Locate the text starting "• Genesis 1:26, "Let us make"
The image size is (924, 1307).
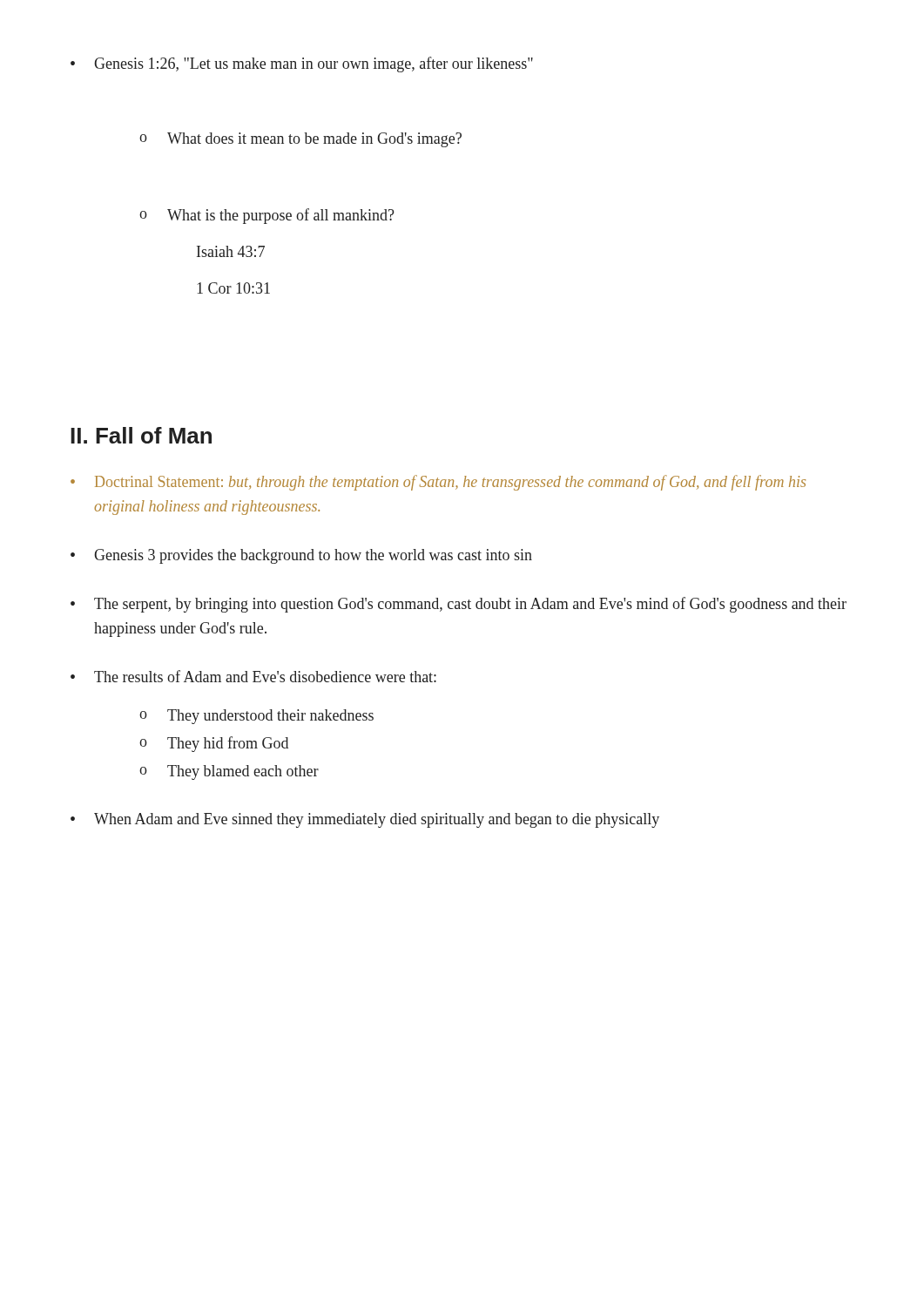click(x=302, y=64)
